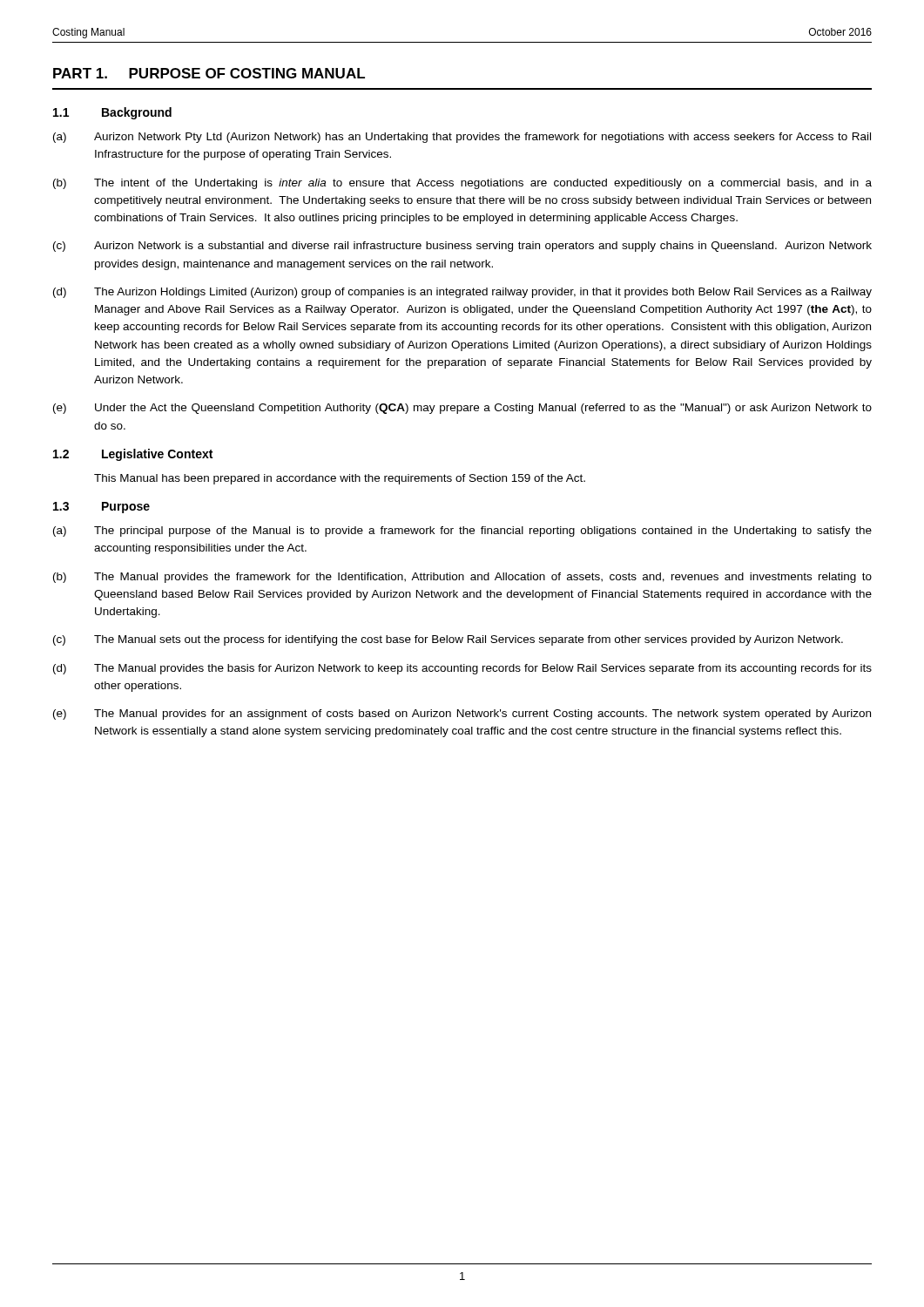Screen dimensions: 1307x924
Task: Find the list item that reads "(d) The Manual provides the basis for Aurizon"
Action: 462,677
